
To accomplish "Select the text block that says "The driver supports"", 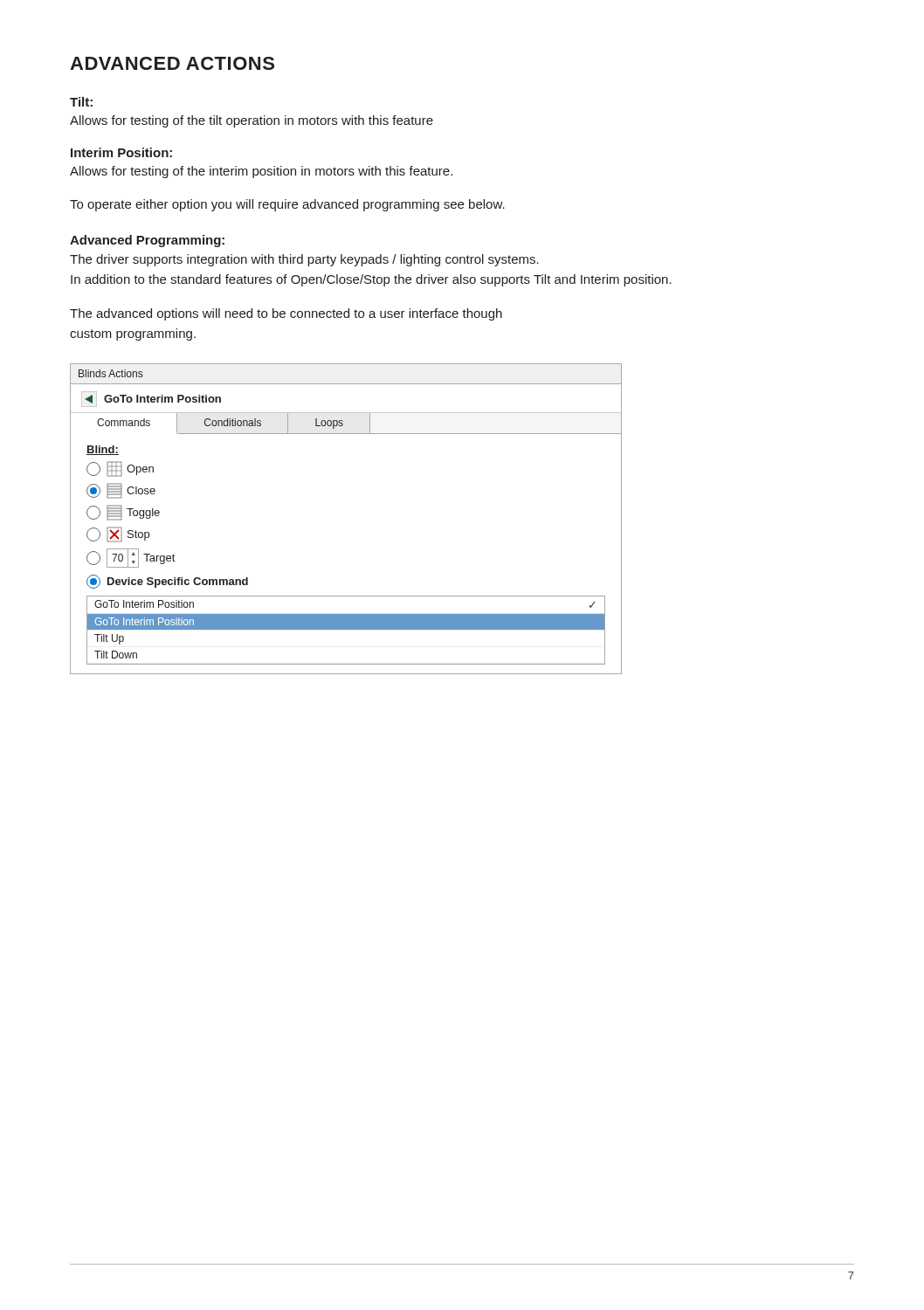I will 371,269.
